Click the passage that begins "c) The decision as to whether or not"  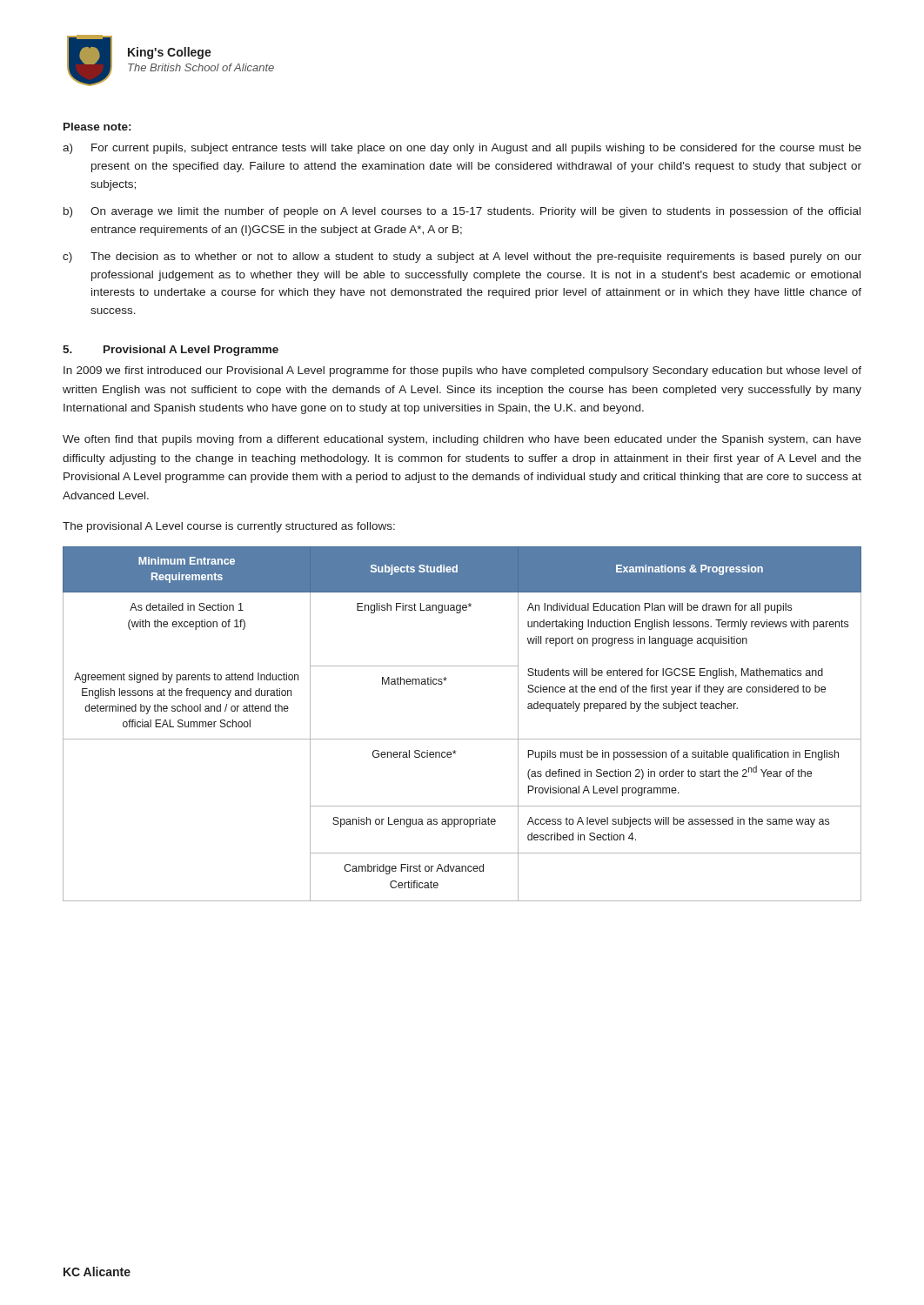[462, 284]
